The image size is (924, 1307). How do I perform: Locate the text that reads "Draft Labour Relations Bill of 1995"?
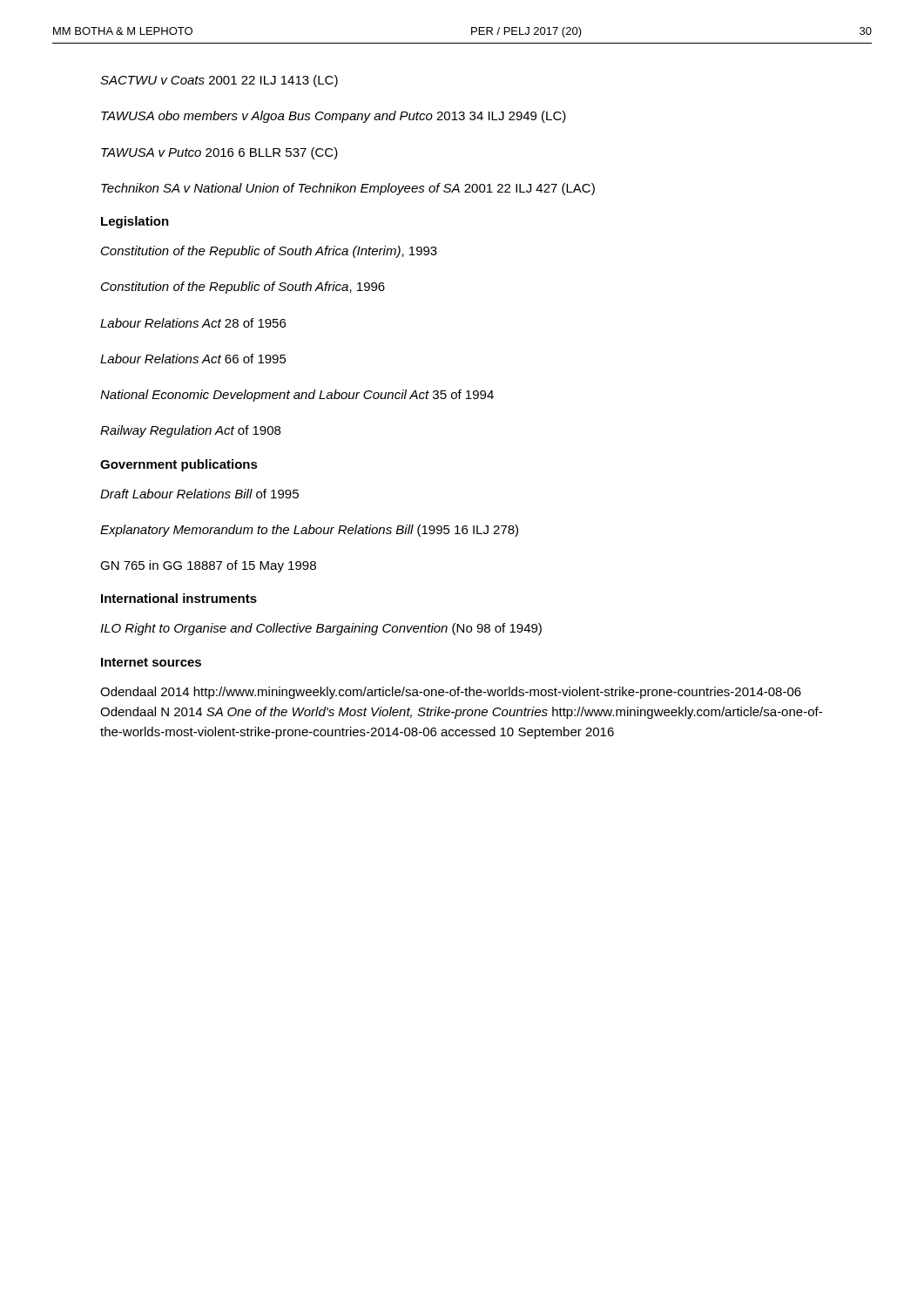click(x=200, y=493)
